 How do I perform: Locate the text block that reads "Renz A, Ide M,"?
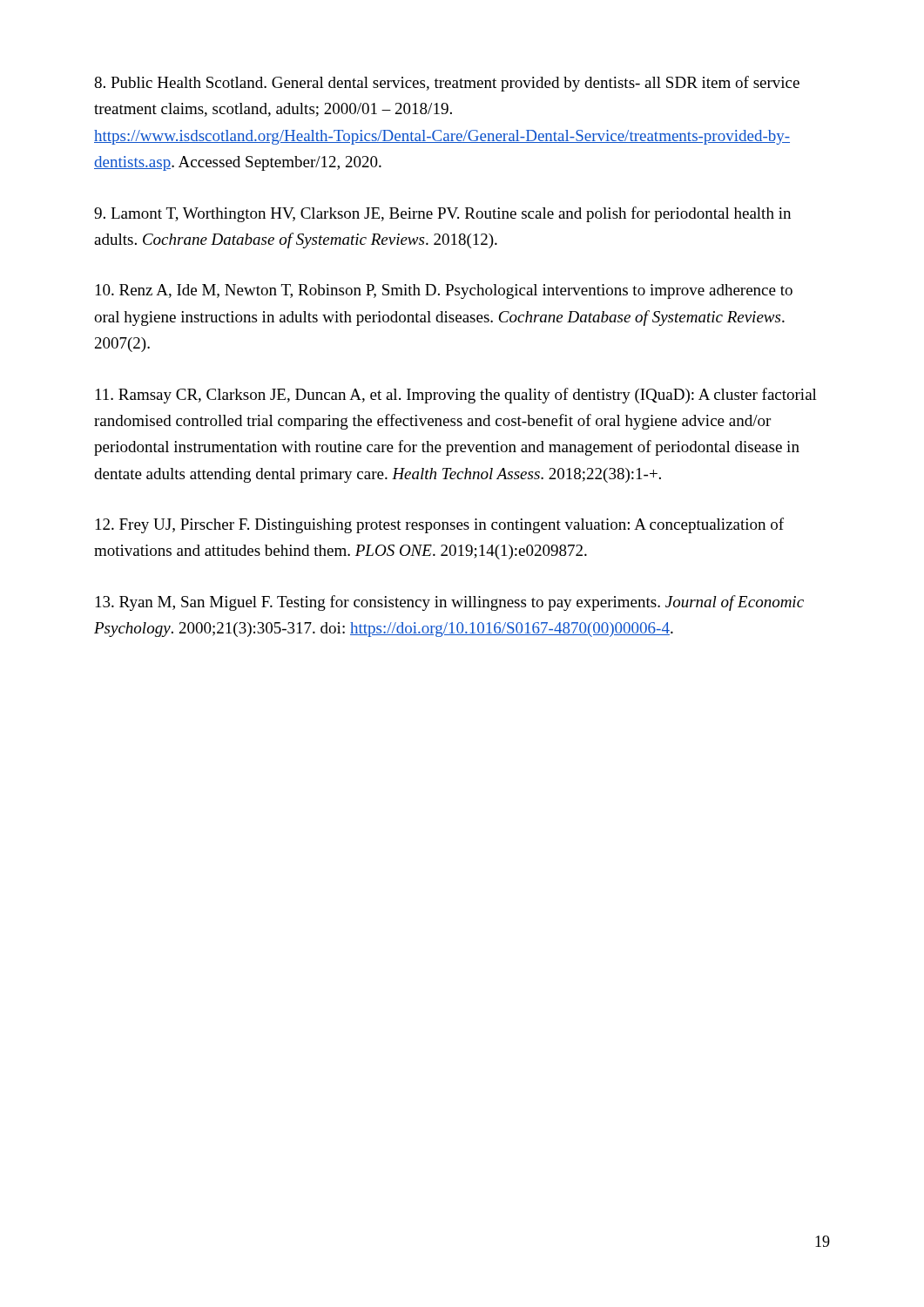tap(443, 316)
